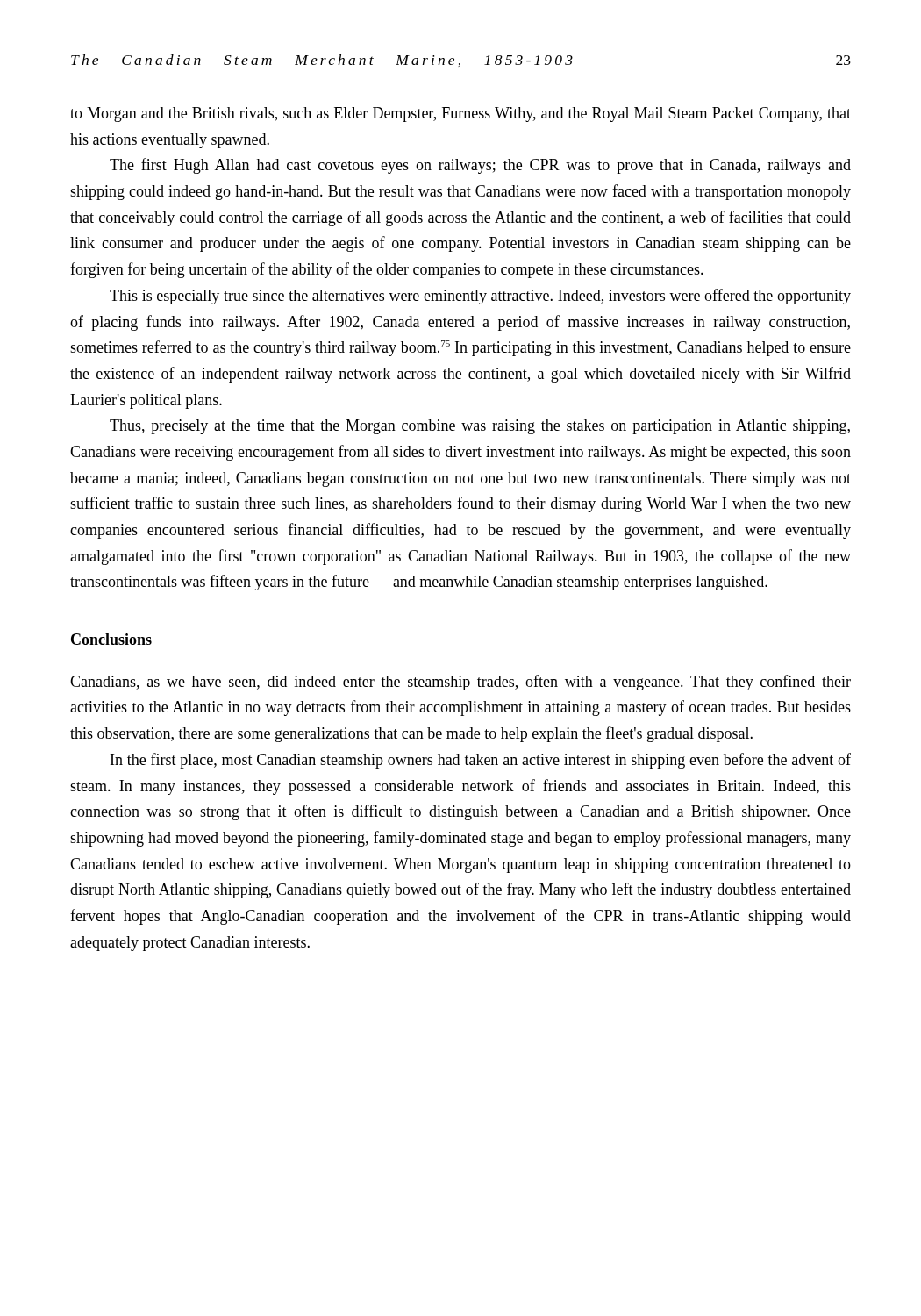Image resolution: width=921 pixels, height=1316 pixels.
Task: Click the section header
Action: point(460,640)
